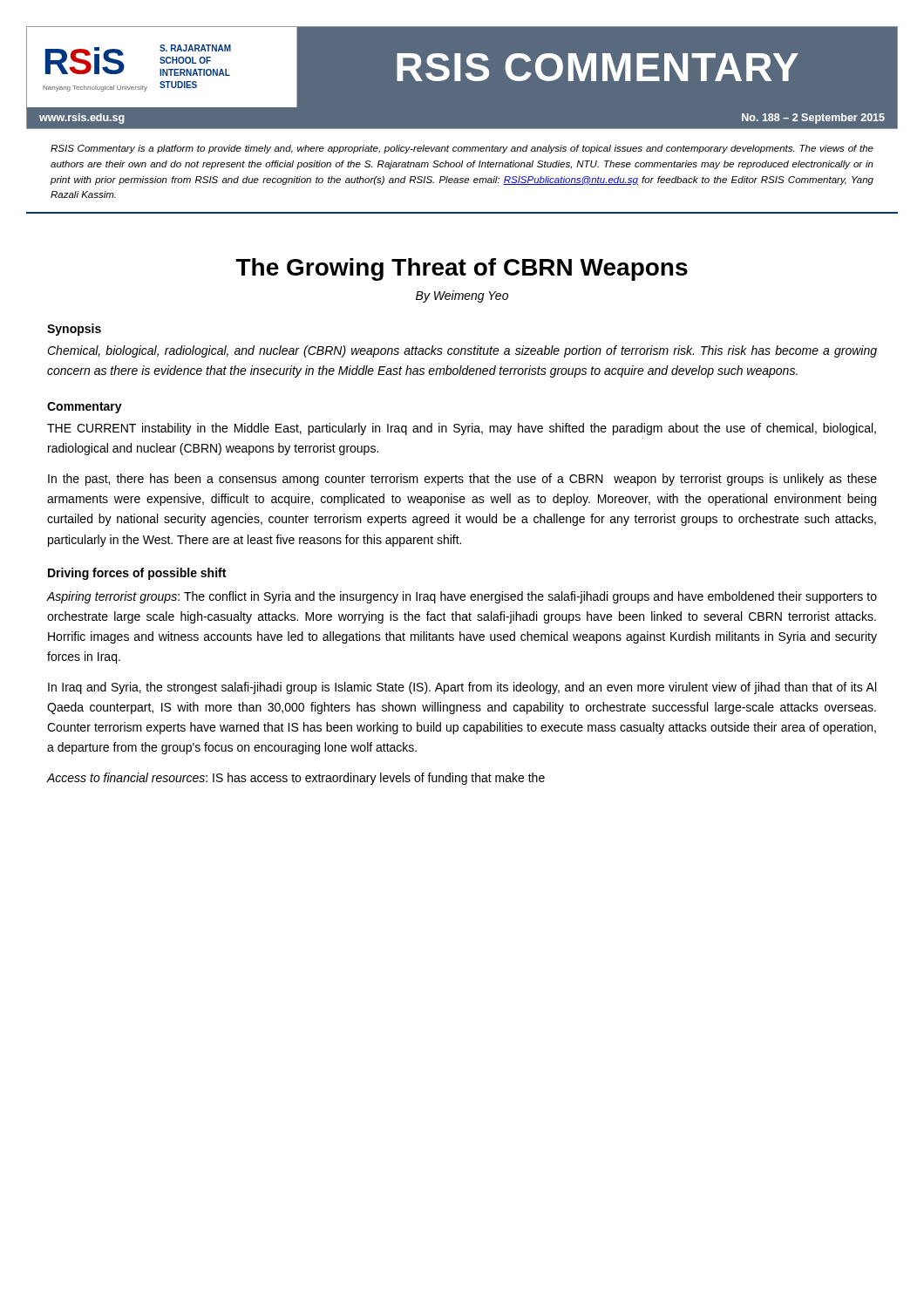Where is the title that starts "The Growing Threat of CBRN"?
924x1308 pixels.
462,267
